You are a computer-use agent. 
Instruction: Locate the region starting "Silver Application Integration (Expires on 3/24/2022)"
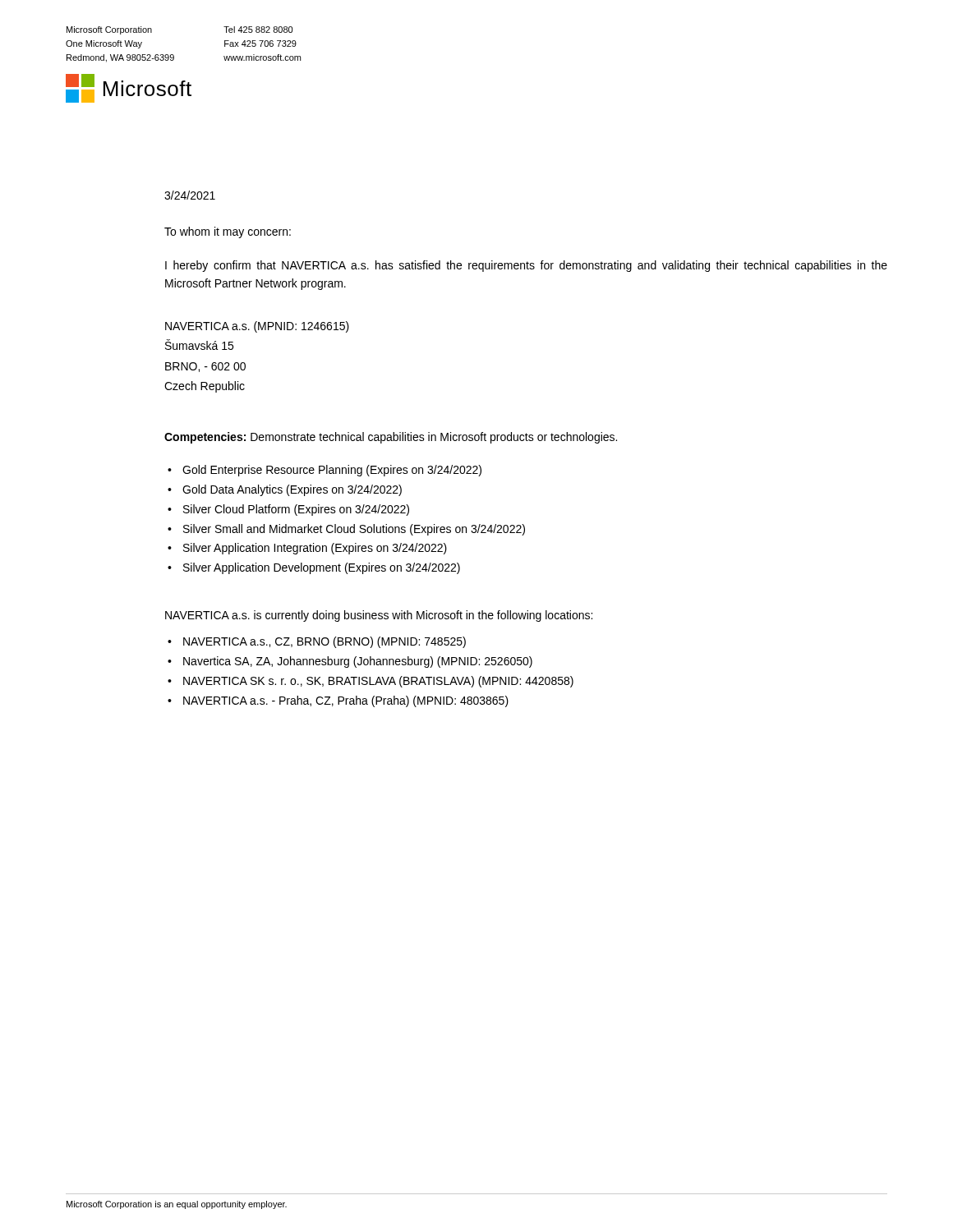coord(315,548)
